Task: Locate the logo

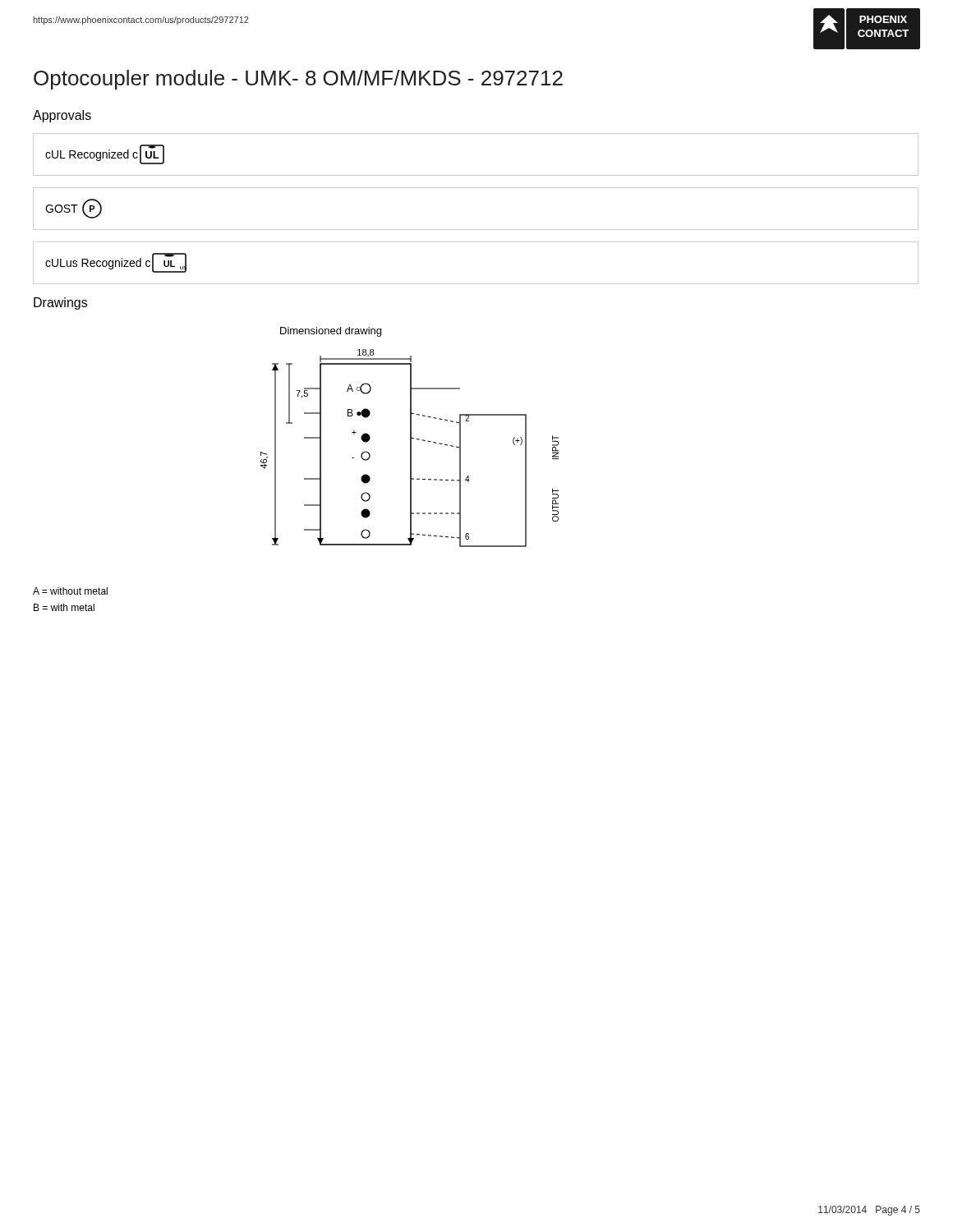Action: pos(867,30)
